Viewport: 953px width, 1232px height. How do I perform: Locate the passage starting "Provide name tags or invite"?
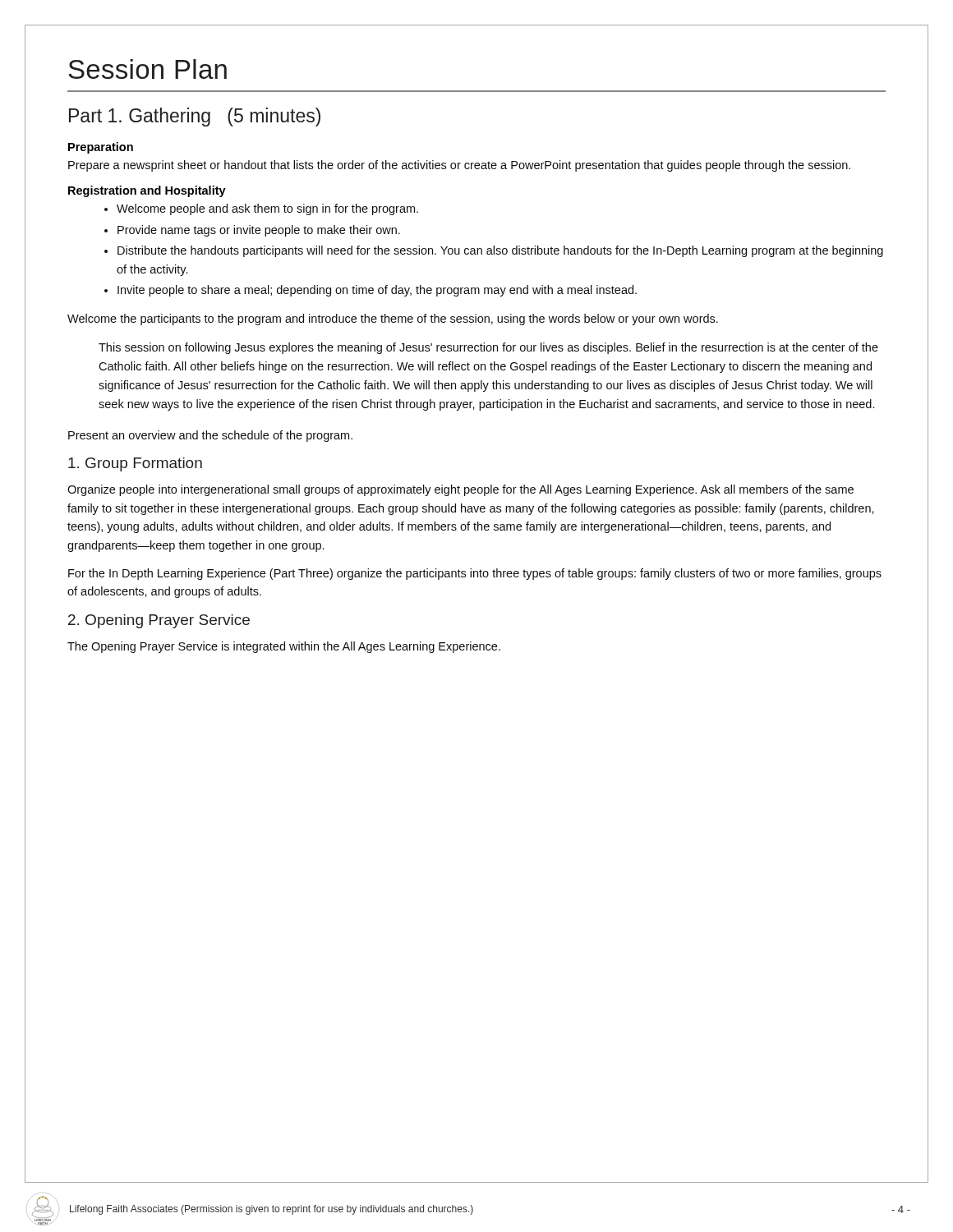[x=259, y=230]
